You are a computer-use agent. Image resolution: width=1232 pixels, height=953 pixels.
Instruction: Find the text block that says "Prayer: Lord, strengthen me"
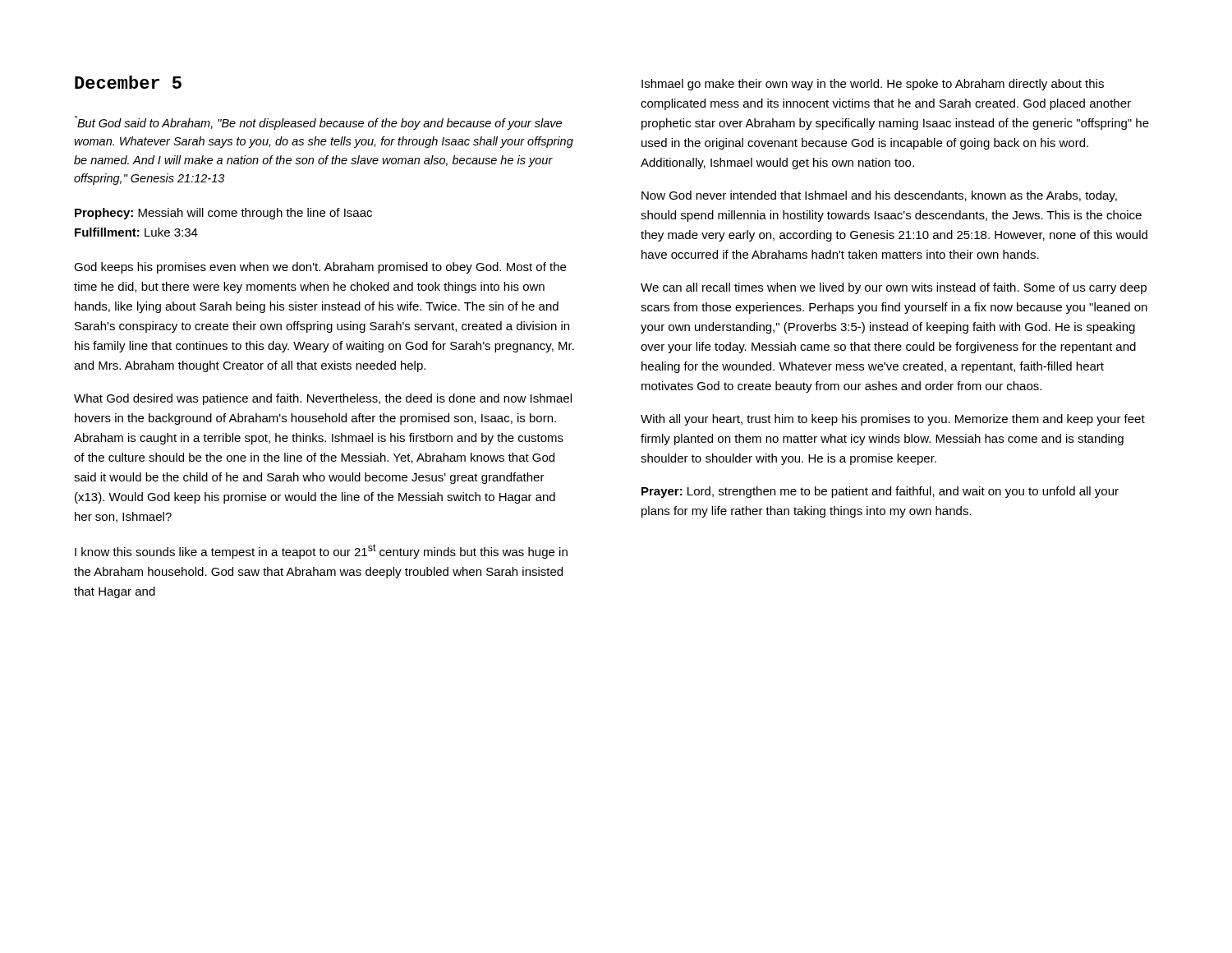click(880, 501)
